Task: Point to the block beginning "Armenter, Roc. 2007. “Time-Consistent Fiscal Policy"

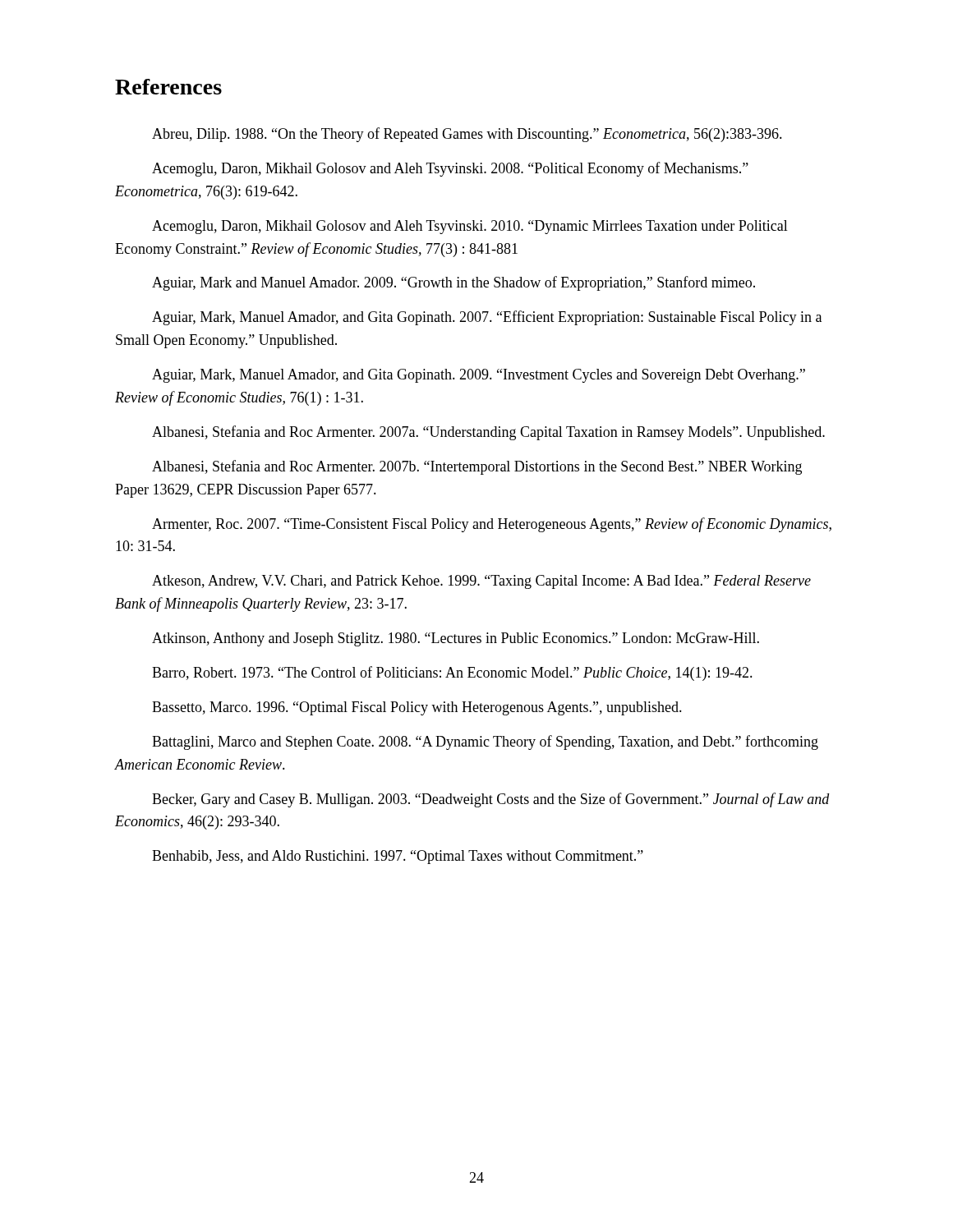Action: (x=474, y=535)
